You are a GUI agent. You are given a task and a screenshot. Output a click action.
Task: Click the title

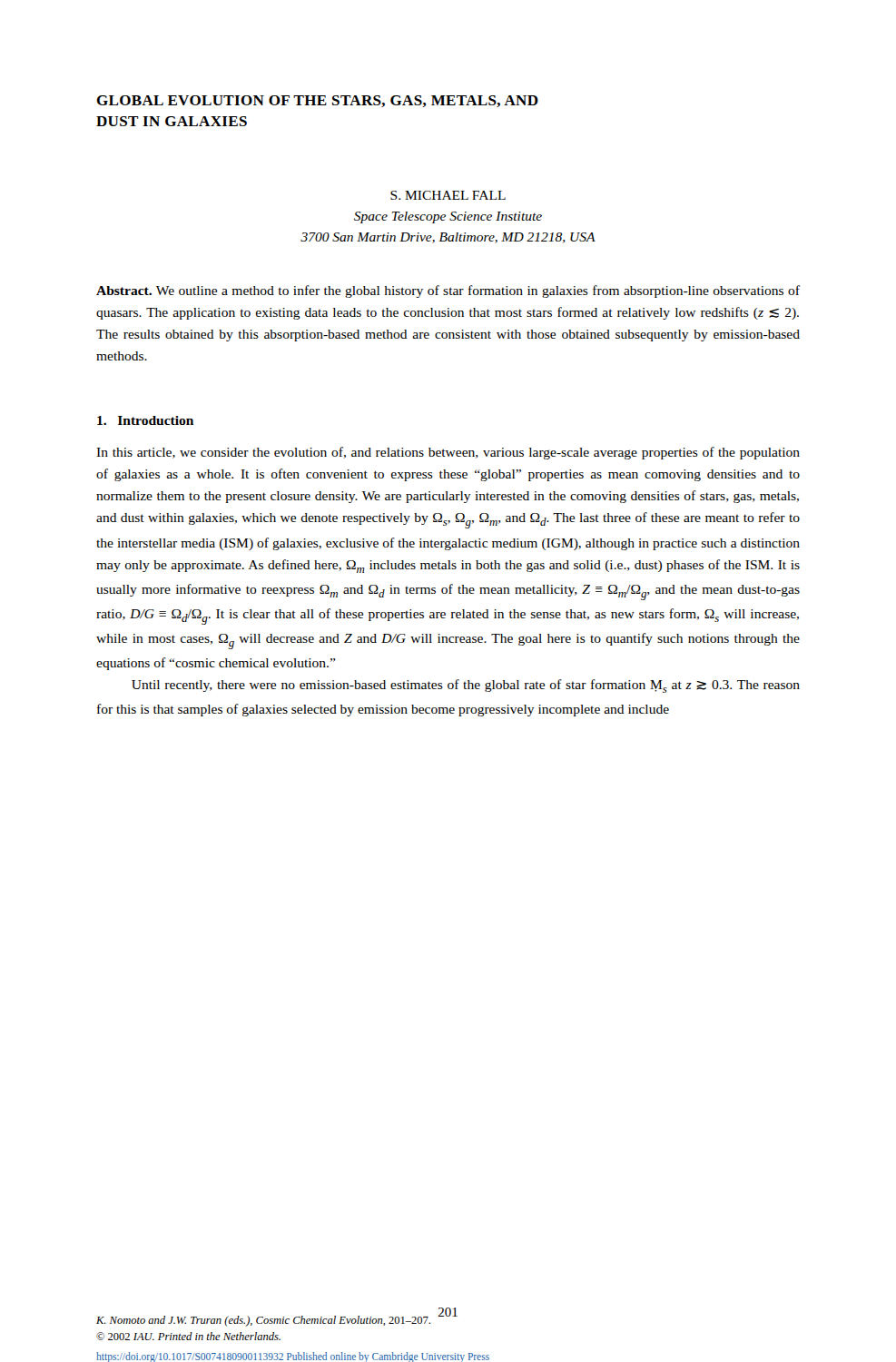pos(448,112)
